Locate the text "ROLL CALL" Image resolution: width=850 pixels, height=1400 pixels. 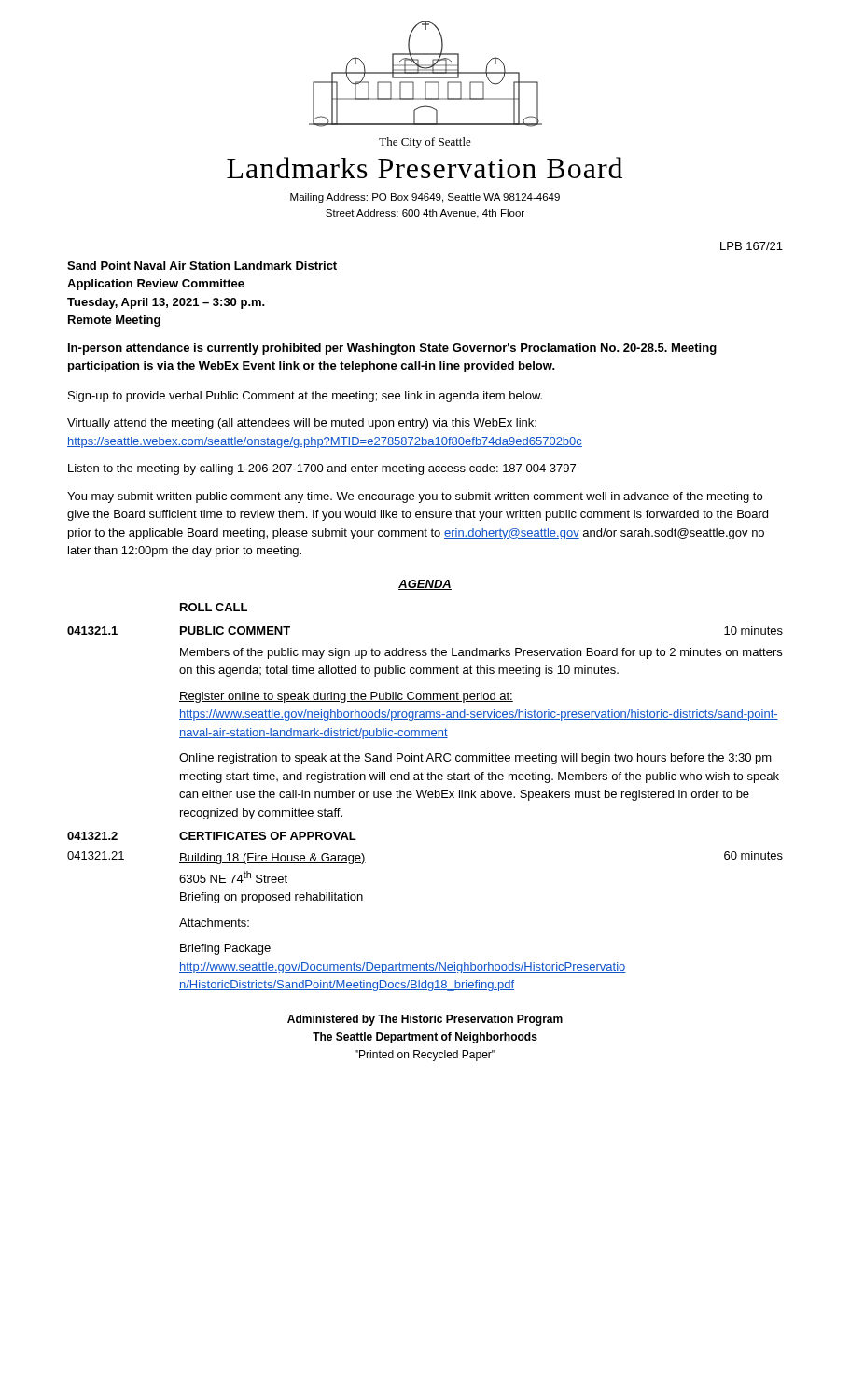213,607
